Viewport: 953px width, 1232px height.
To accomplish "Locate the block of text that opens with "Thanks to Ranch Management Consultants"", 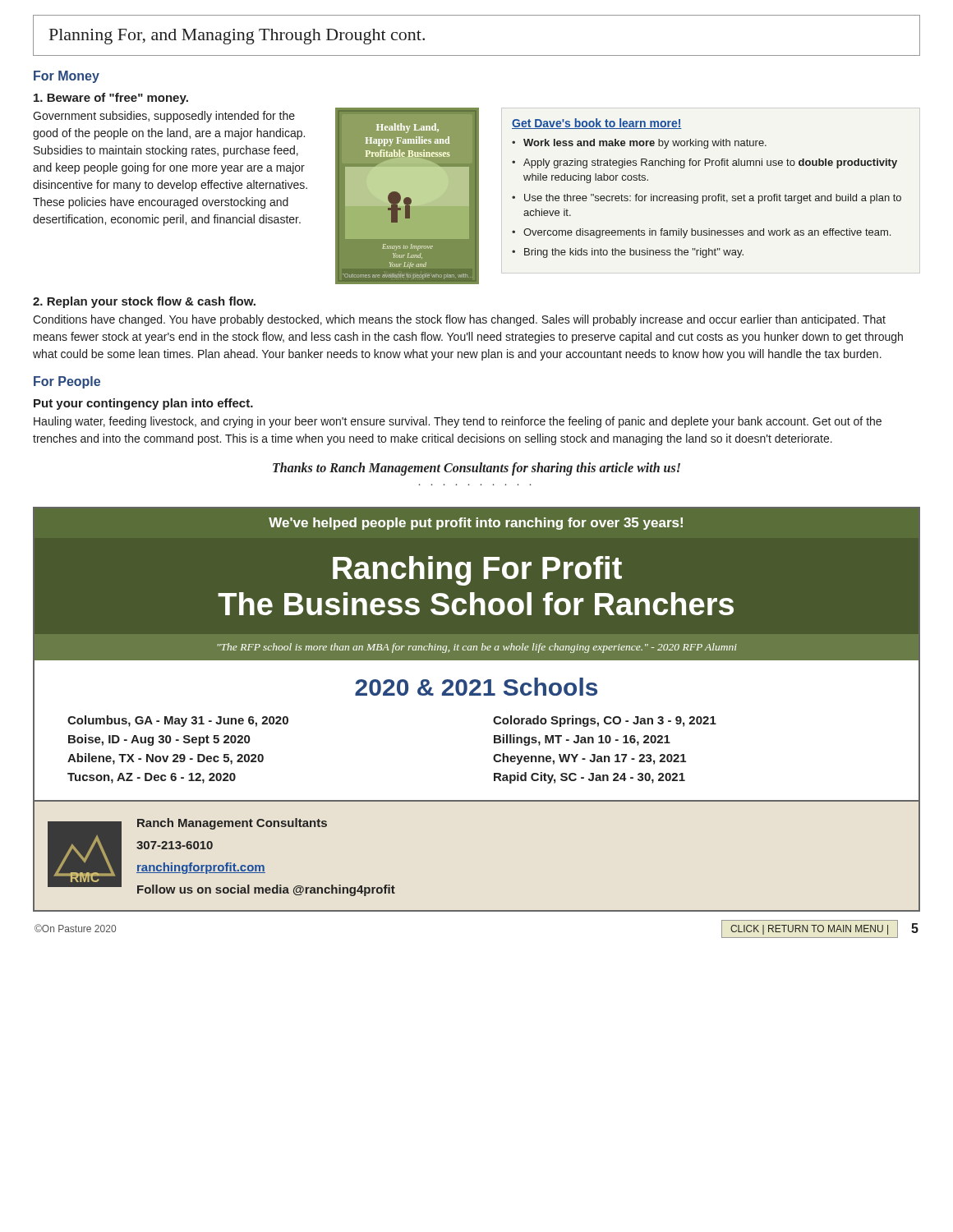I will tap(476, 468).
